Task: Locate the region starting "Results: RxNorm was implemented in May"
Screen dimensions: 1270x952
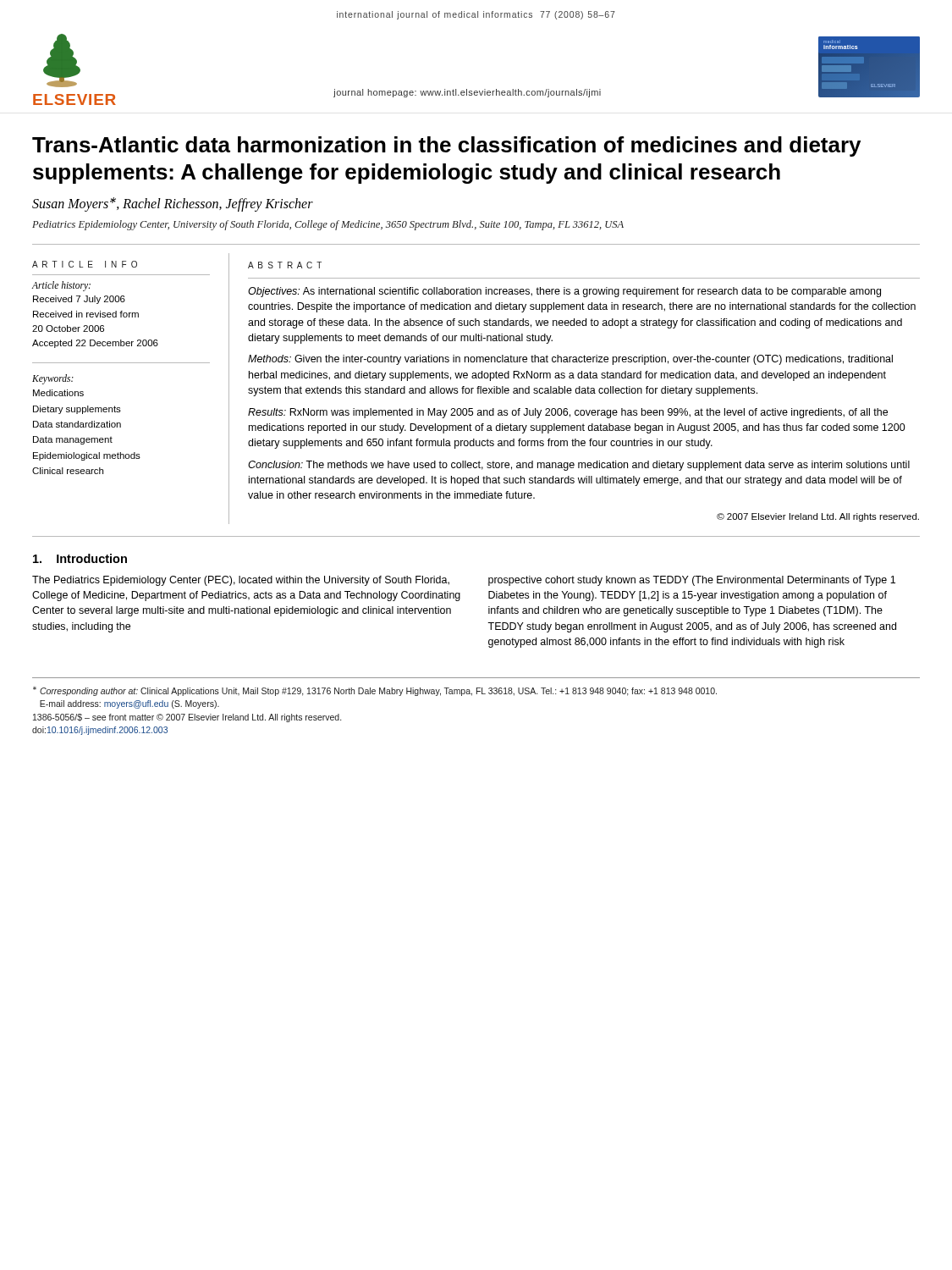Action: [577, 428]
